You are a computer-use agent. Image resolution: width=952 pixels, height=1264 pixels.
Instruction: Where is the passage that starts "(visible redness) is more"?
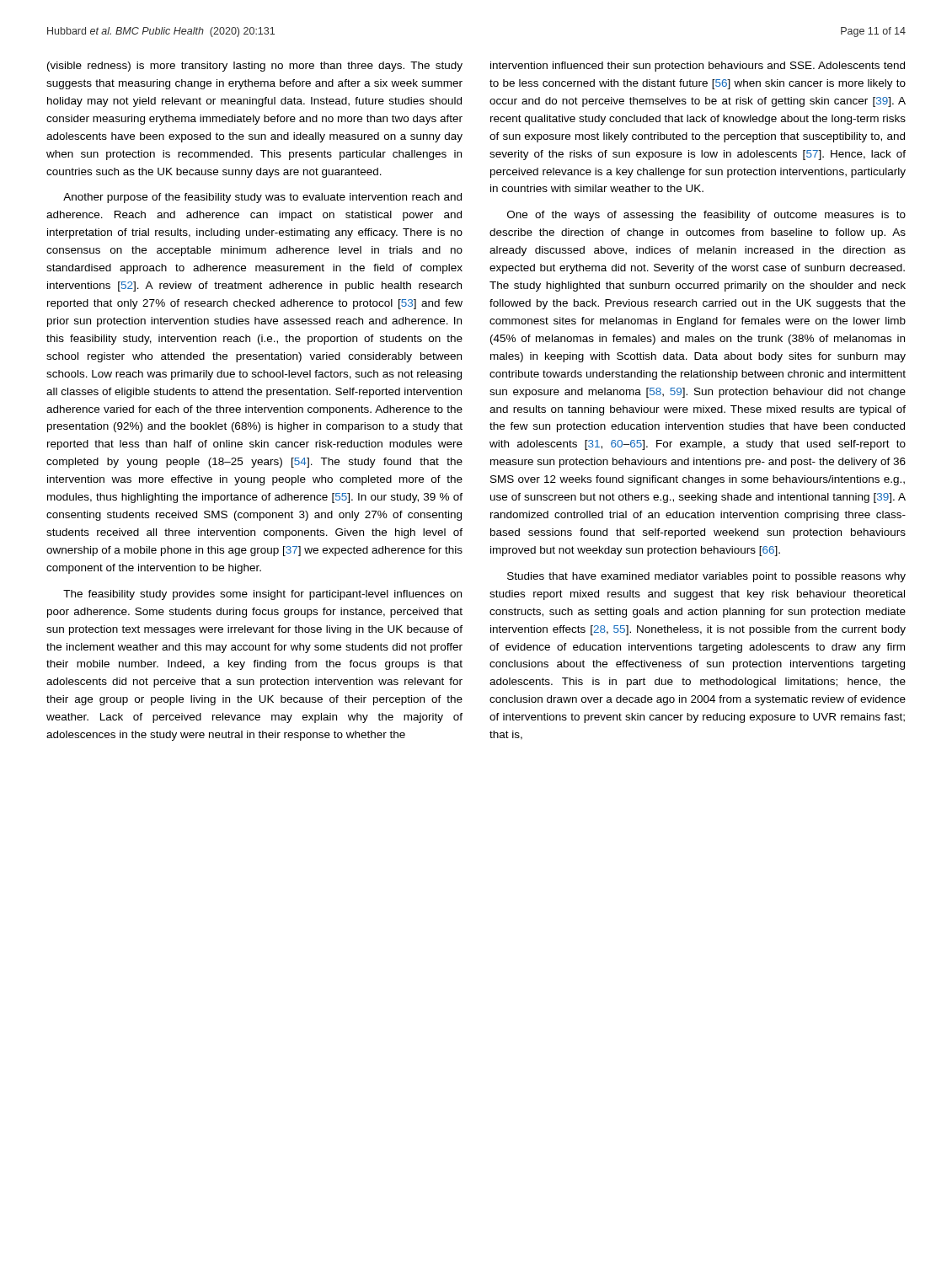[254, 119]
